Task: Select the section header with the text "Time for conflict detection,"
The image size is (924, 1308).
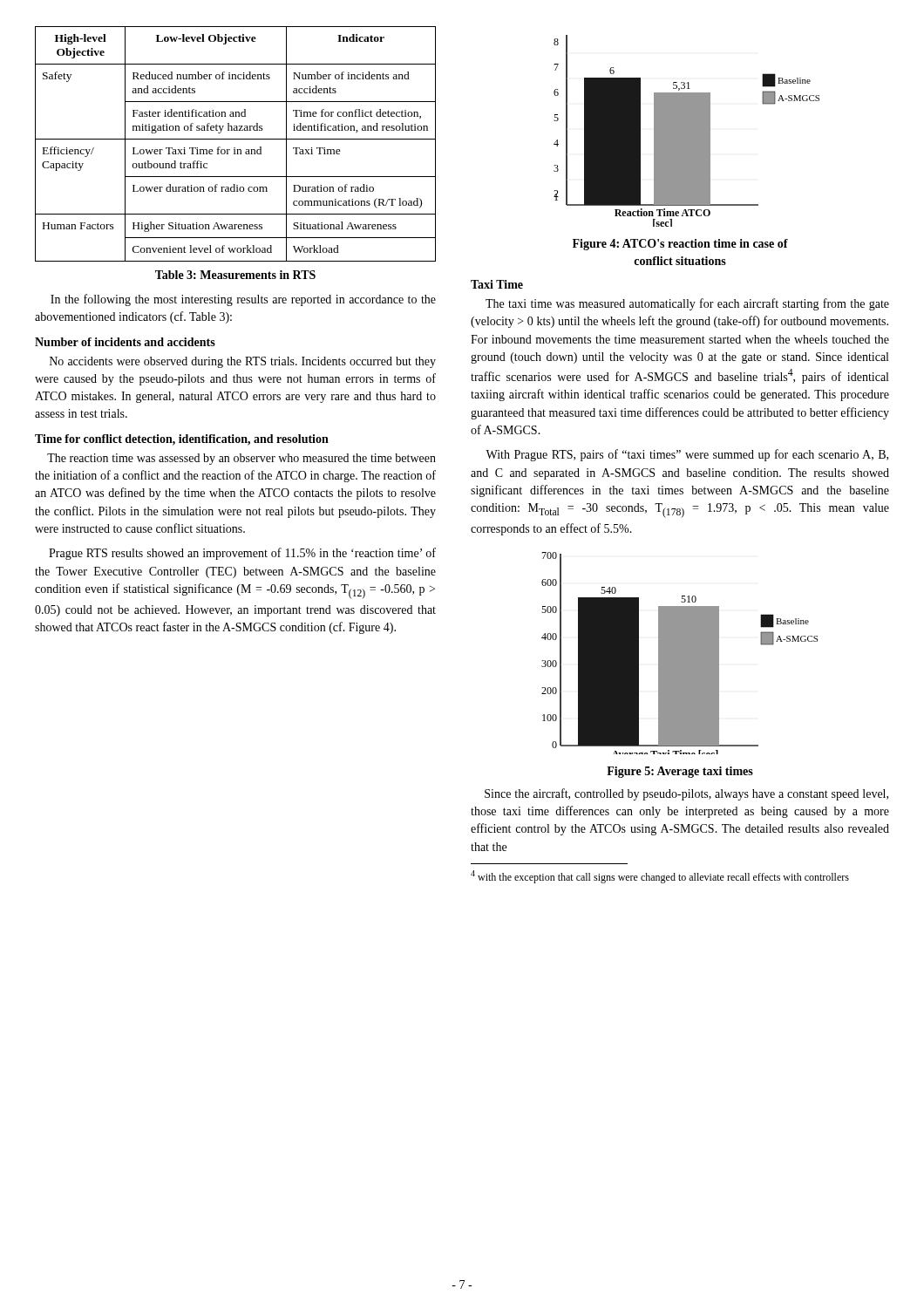Action: (182, 439)
